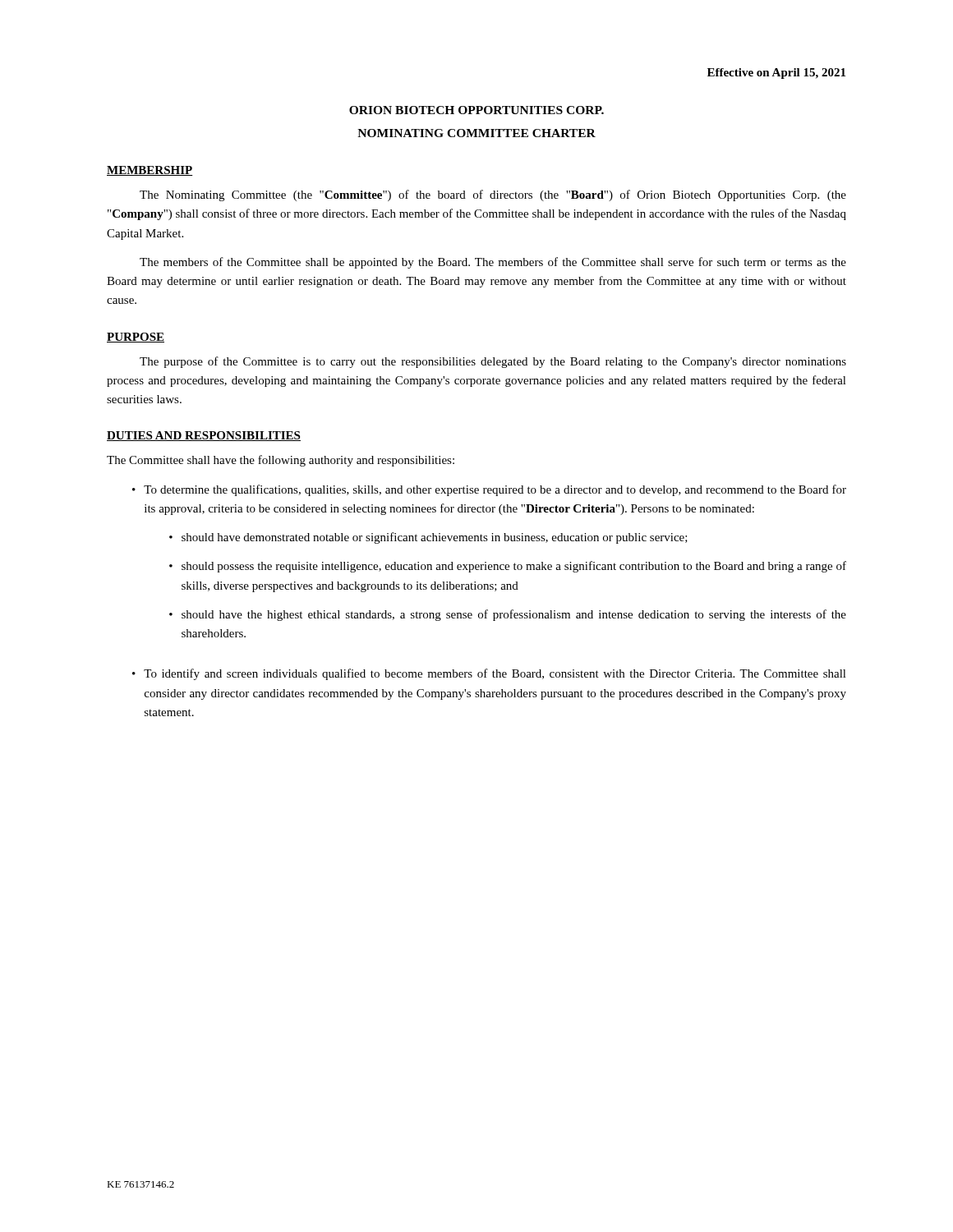
Task: Locate the region starting "To identify and screen individuals qualified"
Action: [495, 693]
